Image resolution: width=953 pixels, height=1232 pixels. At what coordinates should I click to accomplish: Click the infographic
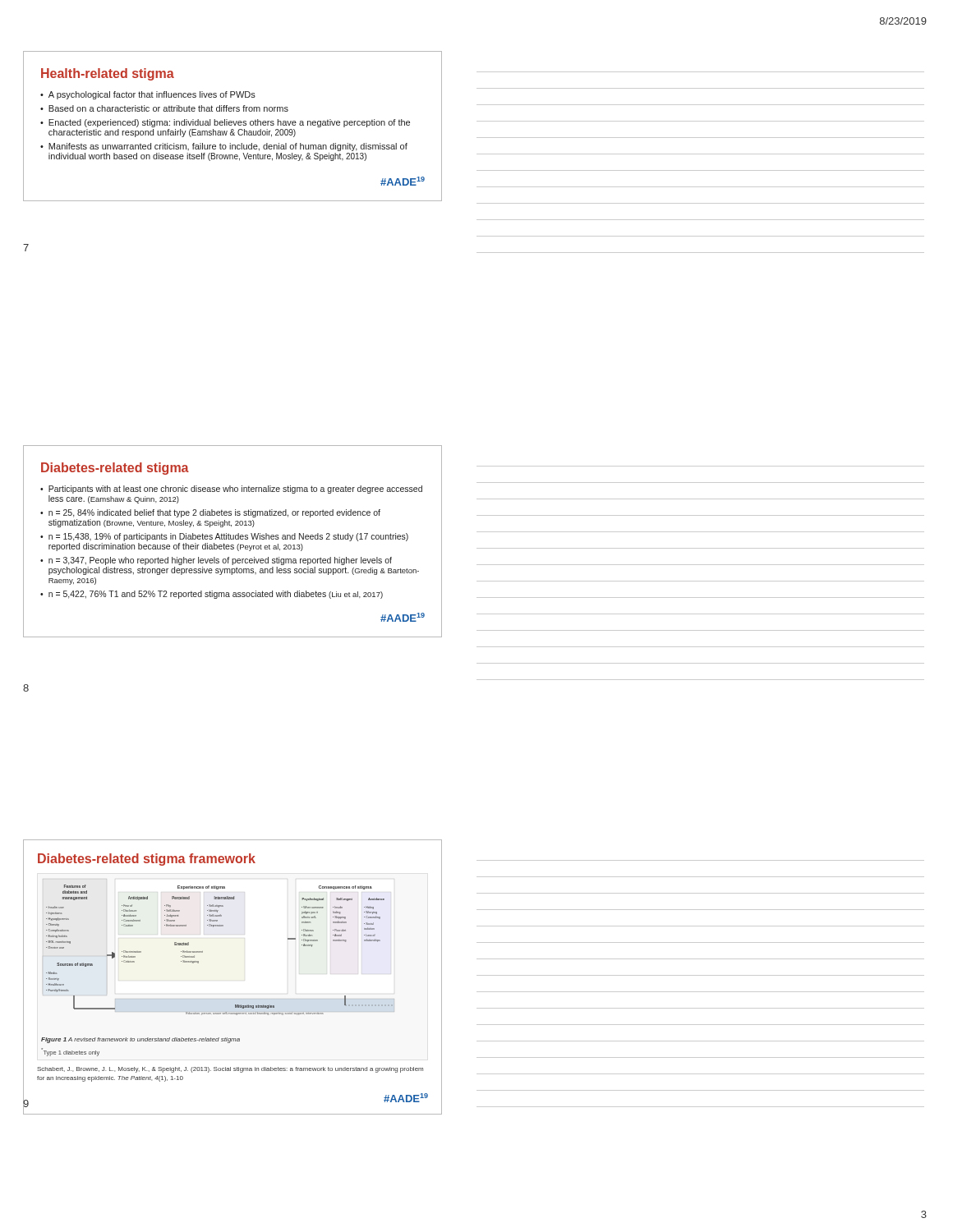(x=232, y=967)
